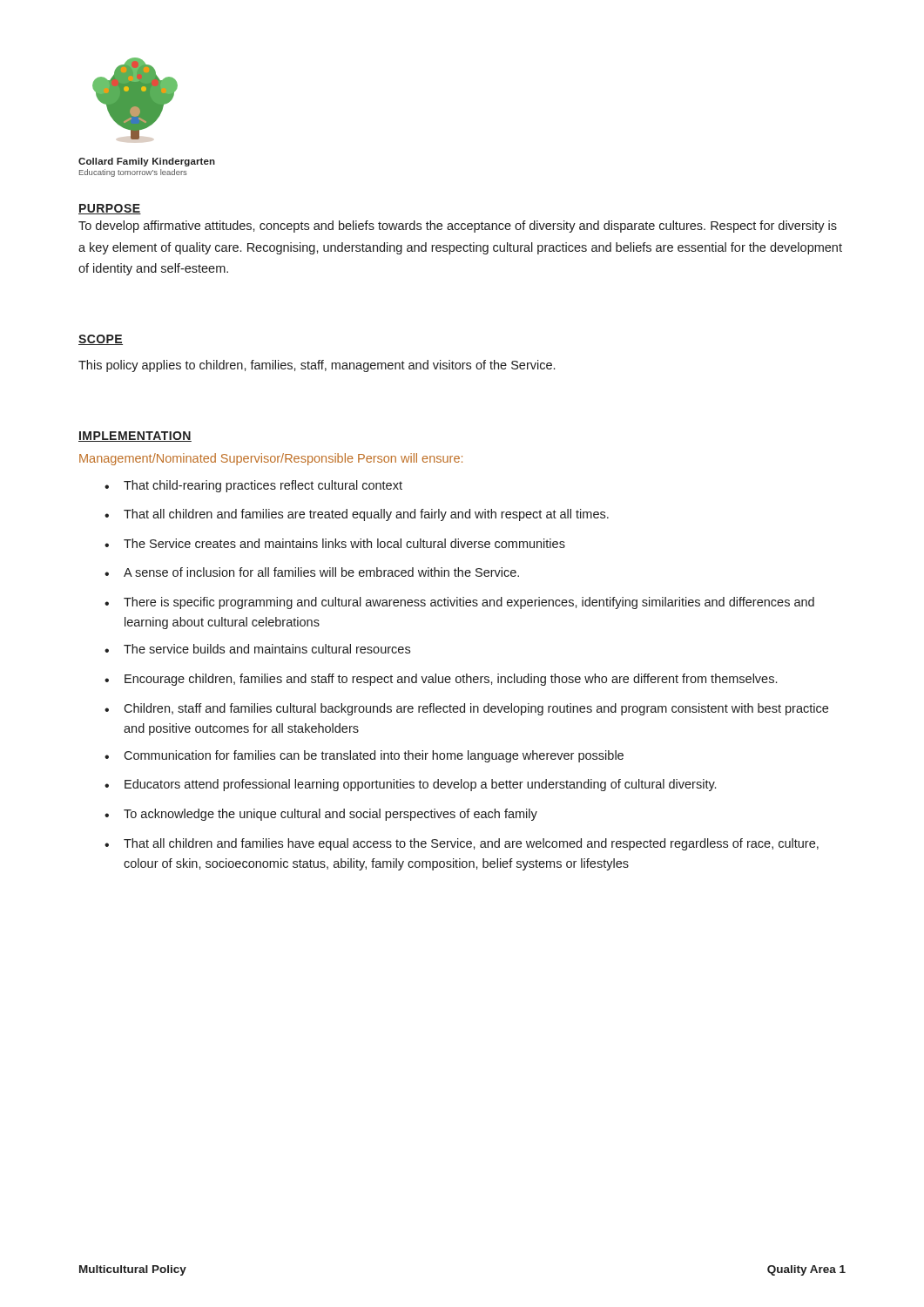Locate the block starting "Management/Nominated Supervisor/Responsible Person will ensure:"
The image size is (924, 1307).
tap(271, 458)
